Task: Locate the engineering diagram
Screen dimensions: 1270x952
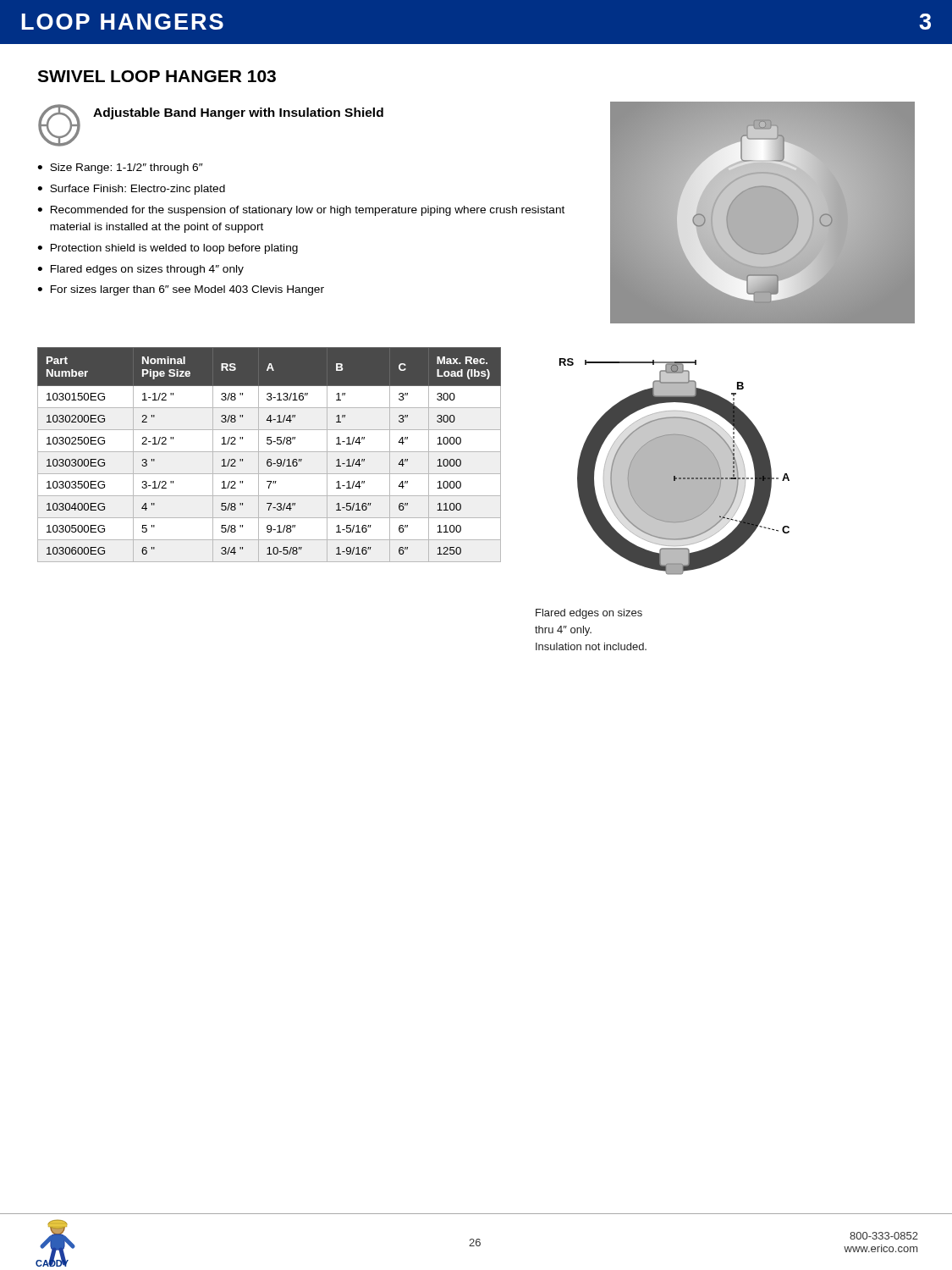Action: click(674, 472)
